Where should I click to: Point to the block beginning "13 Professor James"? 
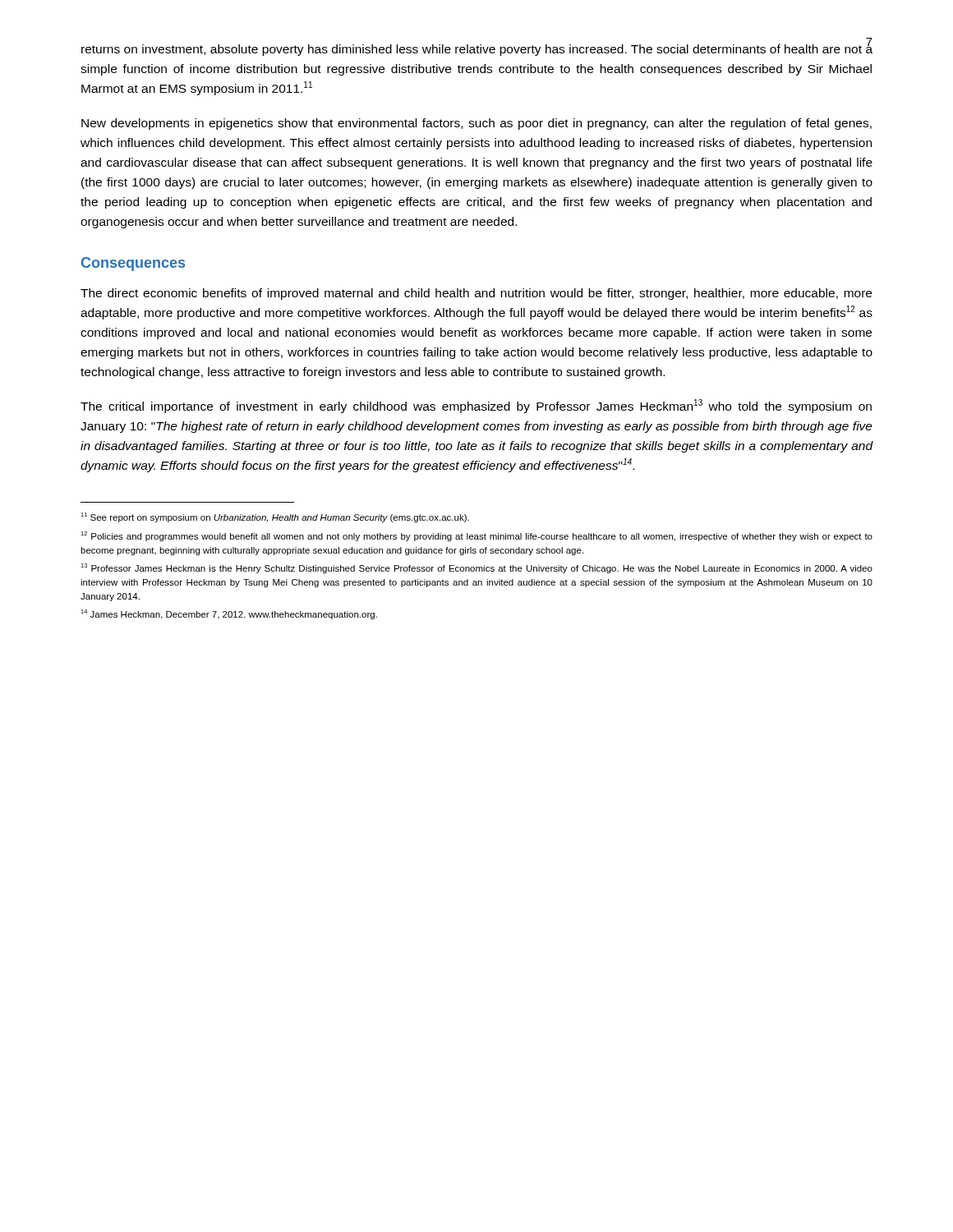(x=476, y=582)
